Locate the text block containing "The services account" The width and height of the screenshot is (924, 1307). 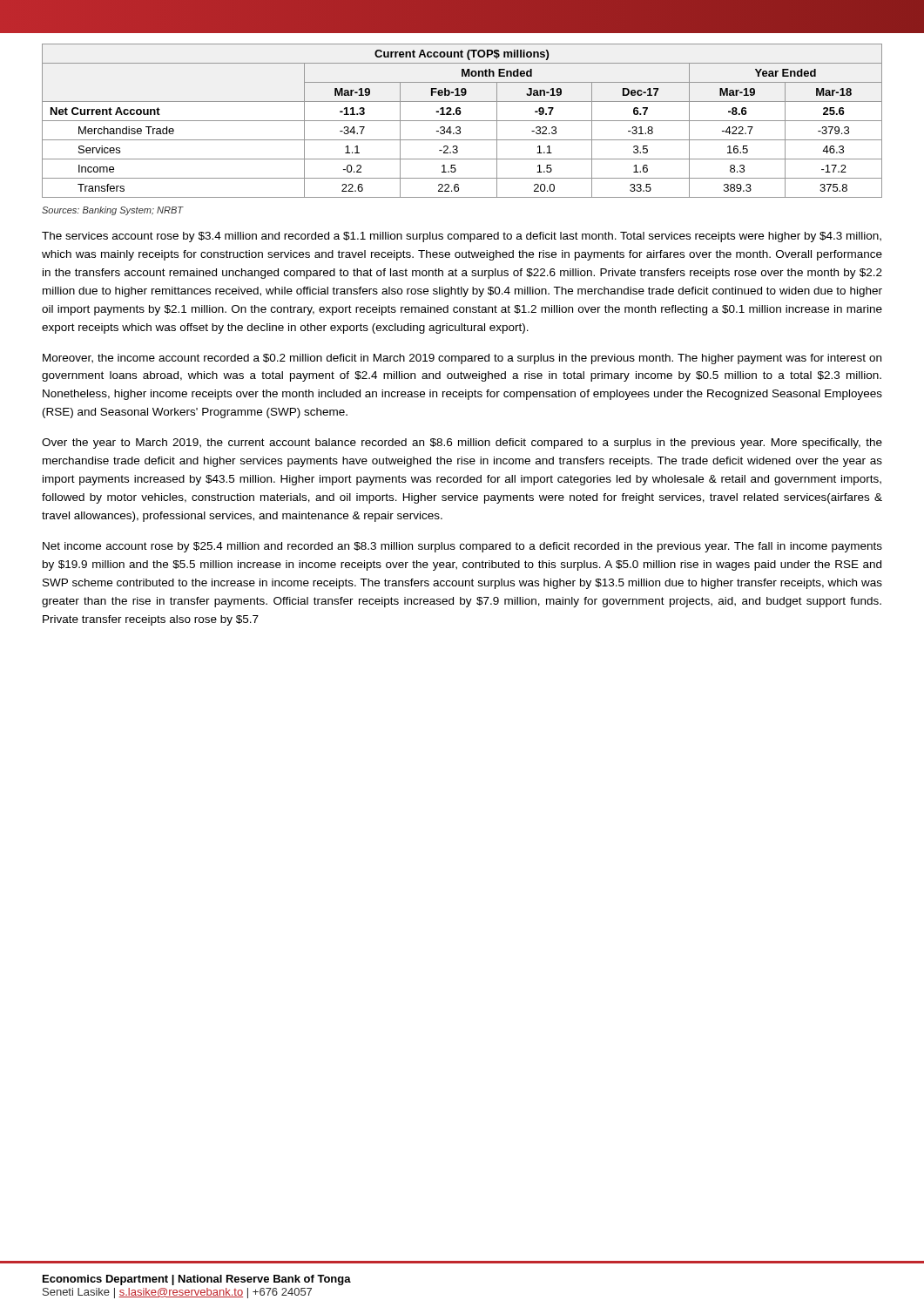pos(462,281)
